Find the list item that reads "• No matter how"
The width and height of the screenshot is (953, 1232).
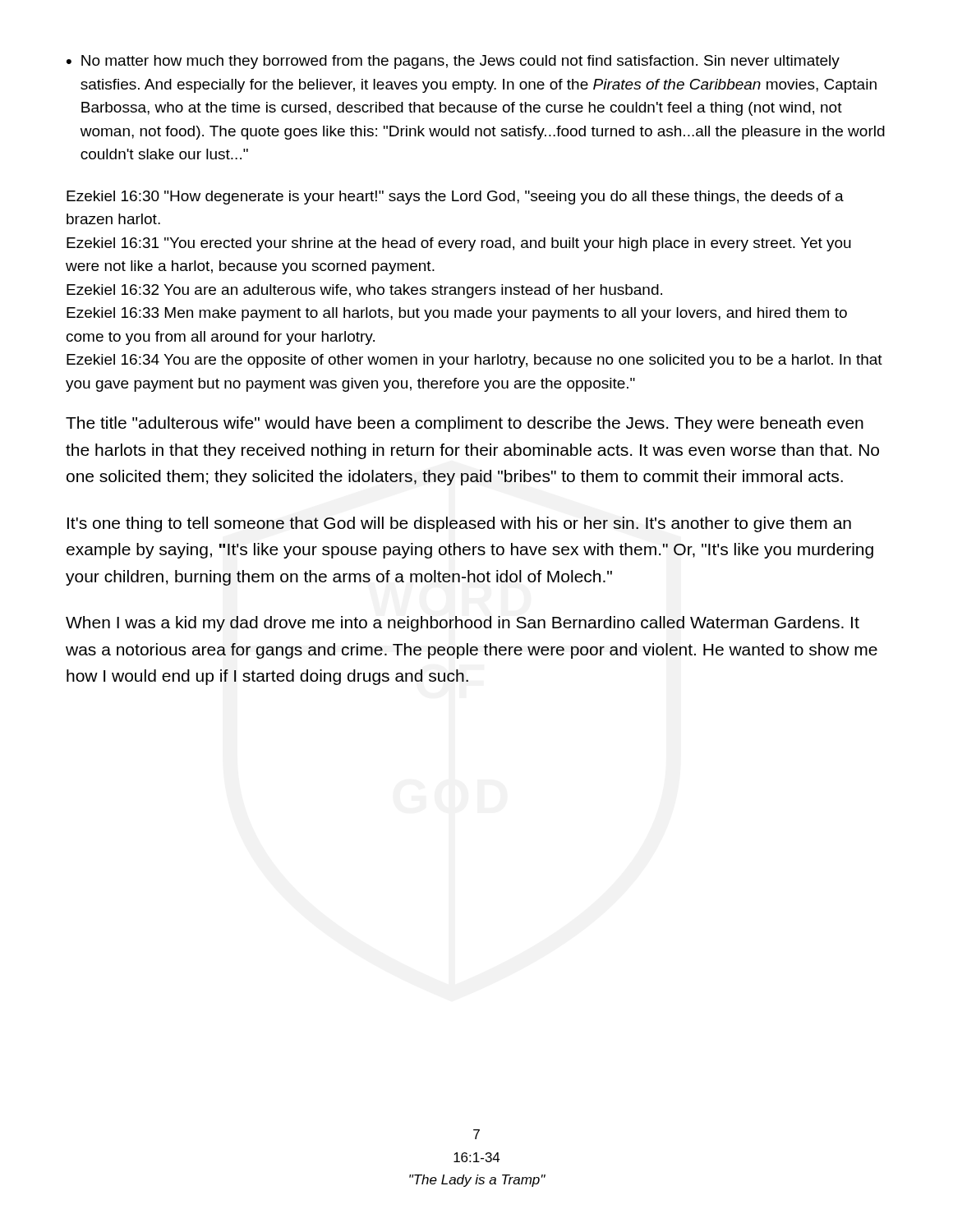[476, 108]
